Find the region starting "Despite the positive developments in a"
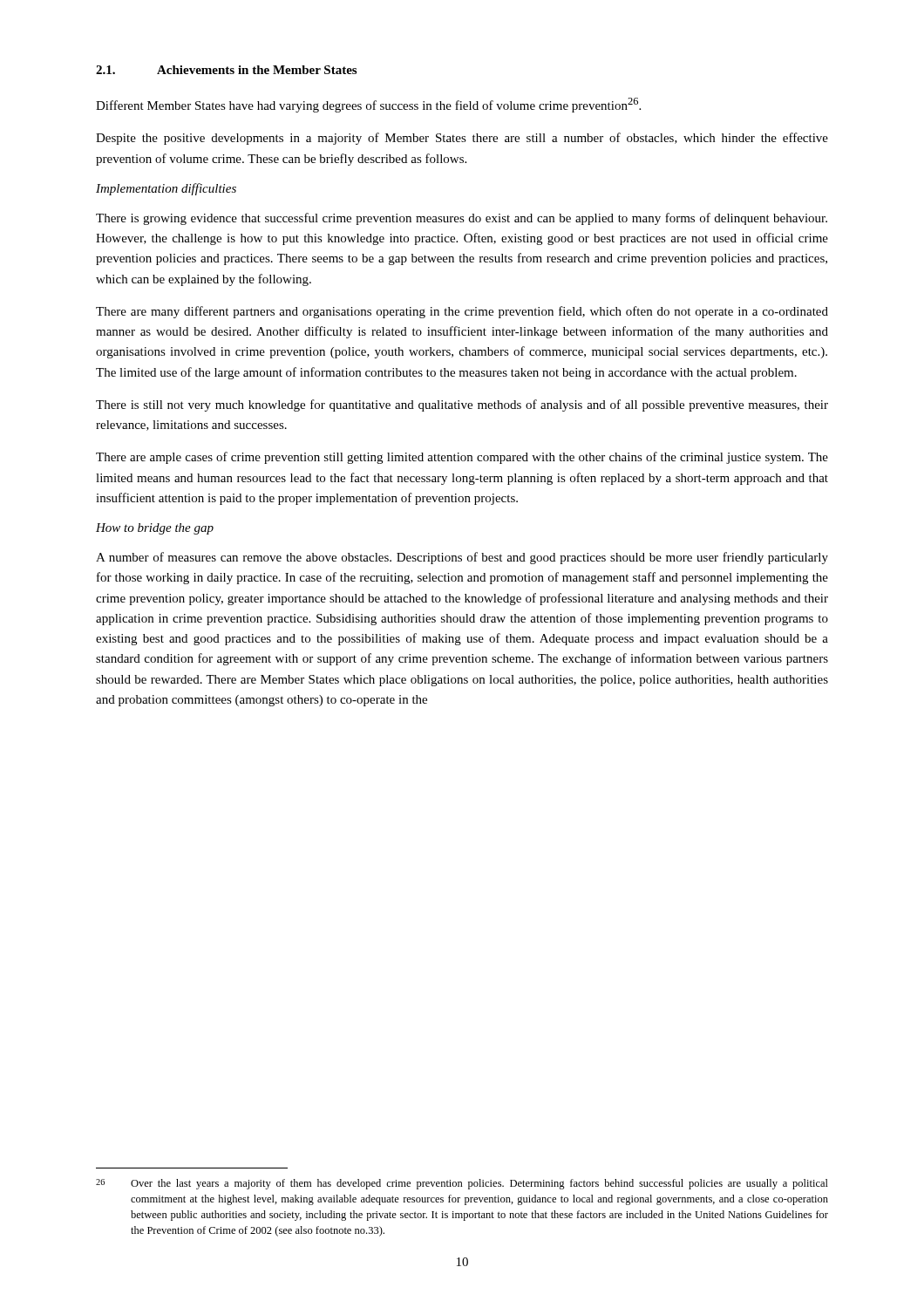 [x=462, y=149]
